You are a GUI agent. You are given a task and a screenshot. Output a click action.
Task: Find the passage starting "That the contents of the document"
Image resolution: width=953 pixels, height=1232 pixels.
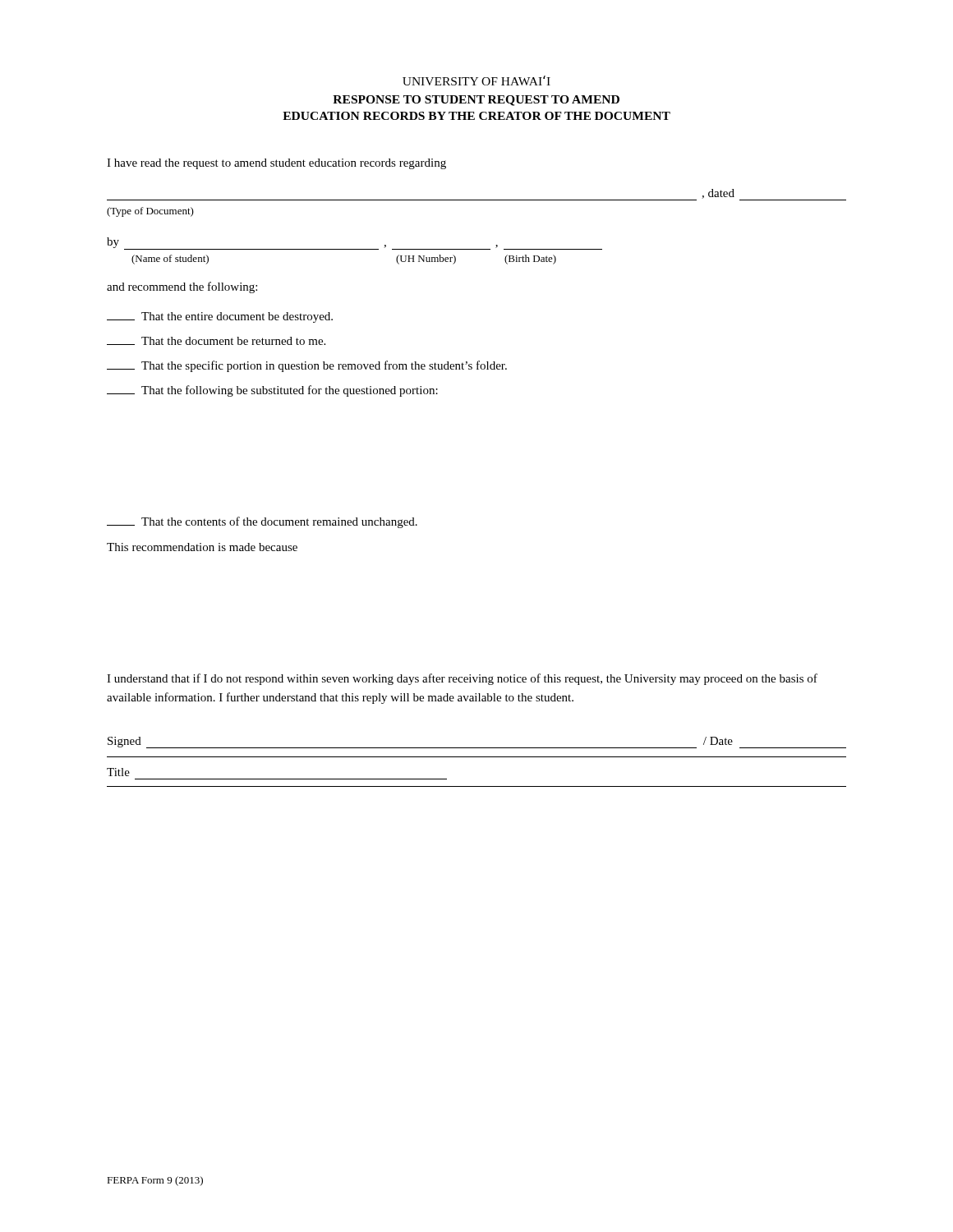point(262,521)
